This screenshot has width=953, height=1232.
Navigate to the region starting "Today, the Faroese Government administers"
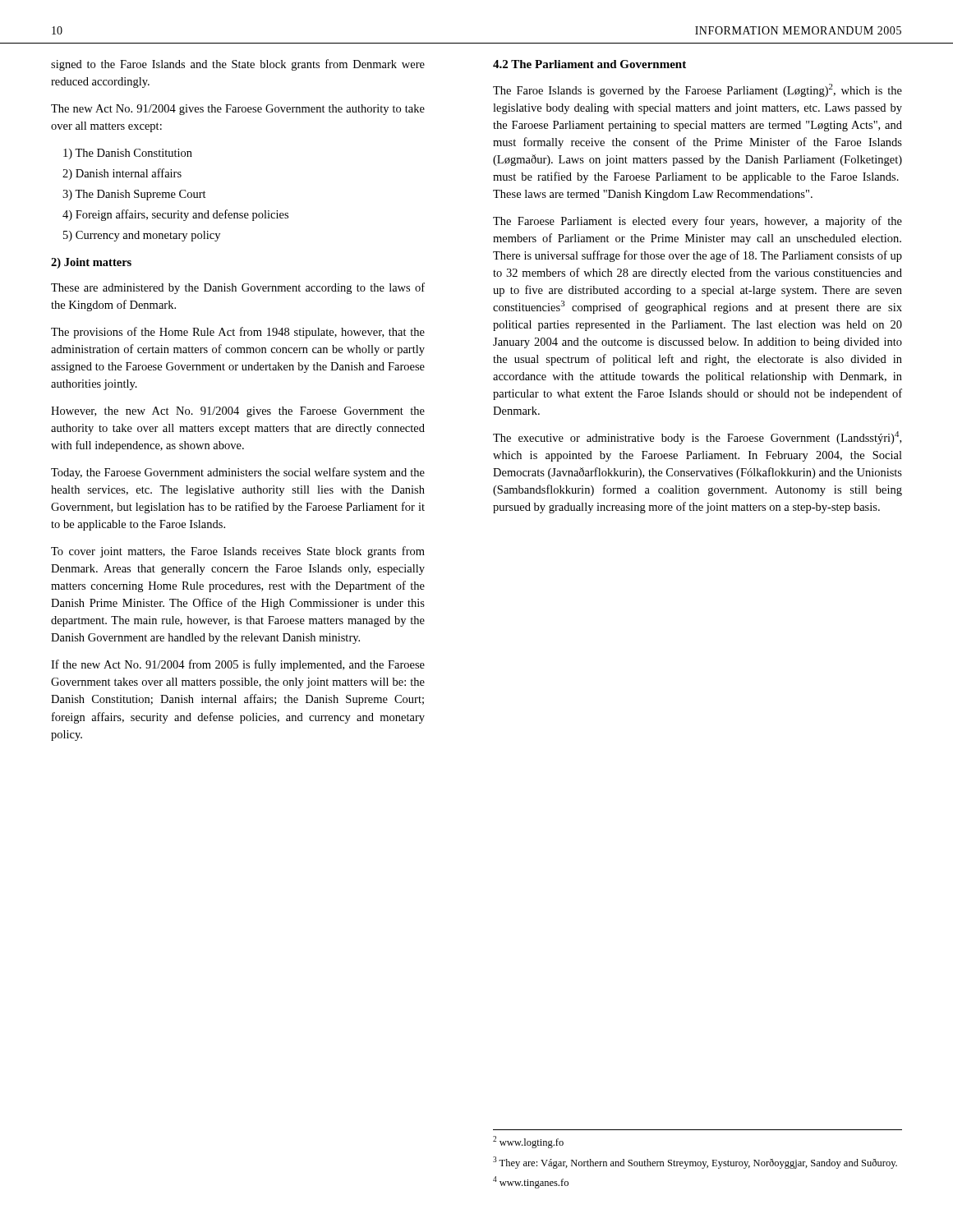point(238,498)
